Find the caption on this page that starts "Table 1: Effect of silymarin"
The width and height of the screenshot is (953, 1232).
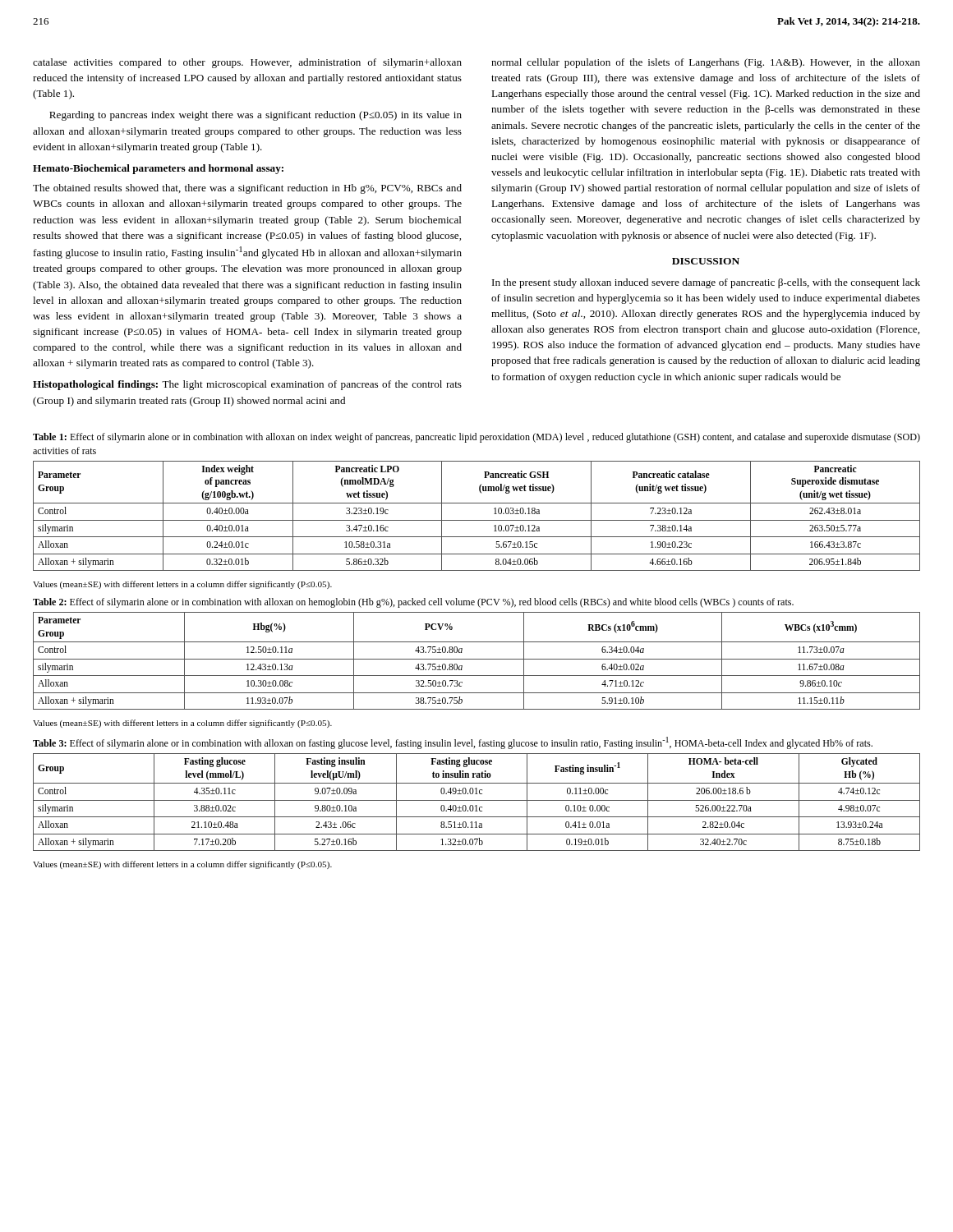[x=476, y=444]
